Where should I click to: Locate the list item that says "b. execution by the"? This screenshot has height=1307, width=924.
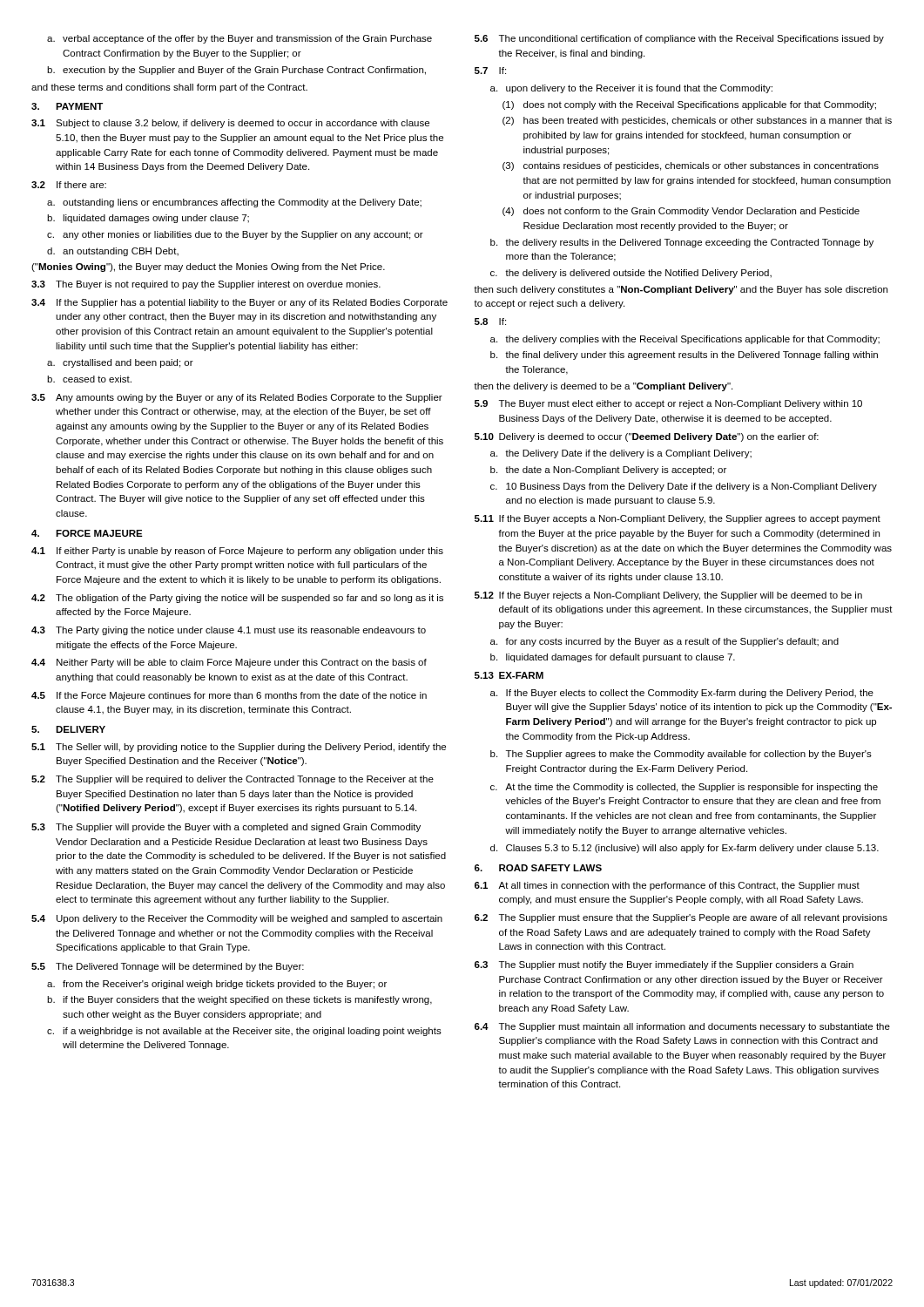(x=237, y=70)
